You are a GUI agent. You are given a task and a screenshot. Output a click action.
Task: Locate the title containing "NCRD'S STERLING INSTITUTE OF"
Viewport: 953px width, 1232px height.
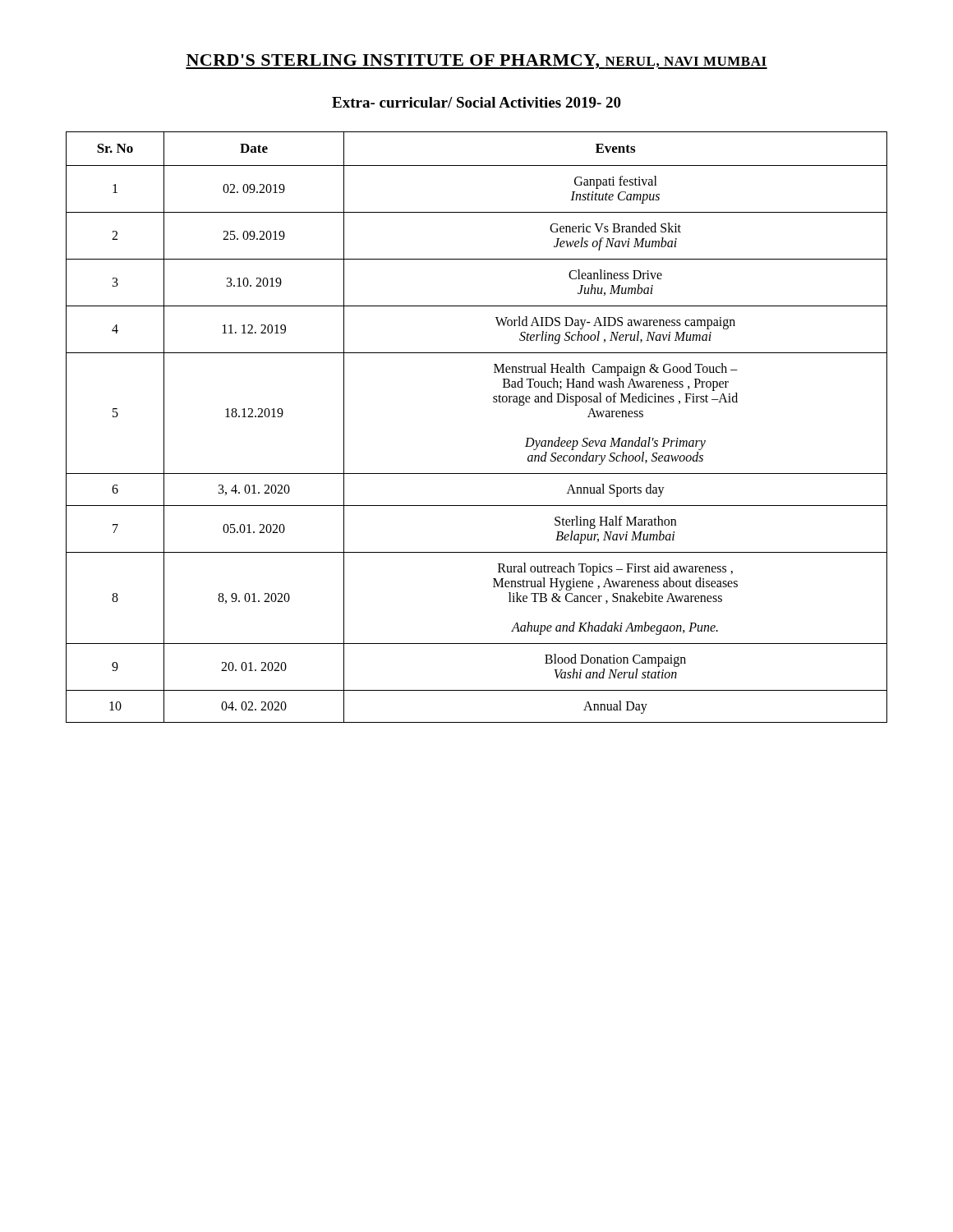pos(476,60)
